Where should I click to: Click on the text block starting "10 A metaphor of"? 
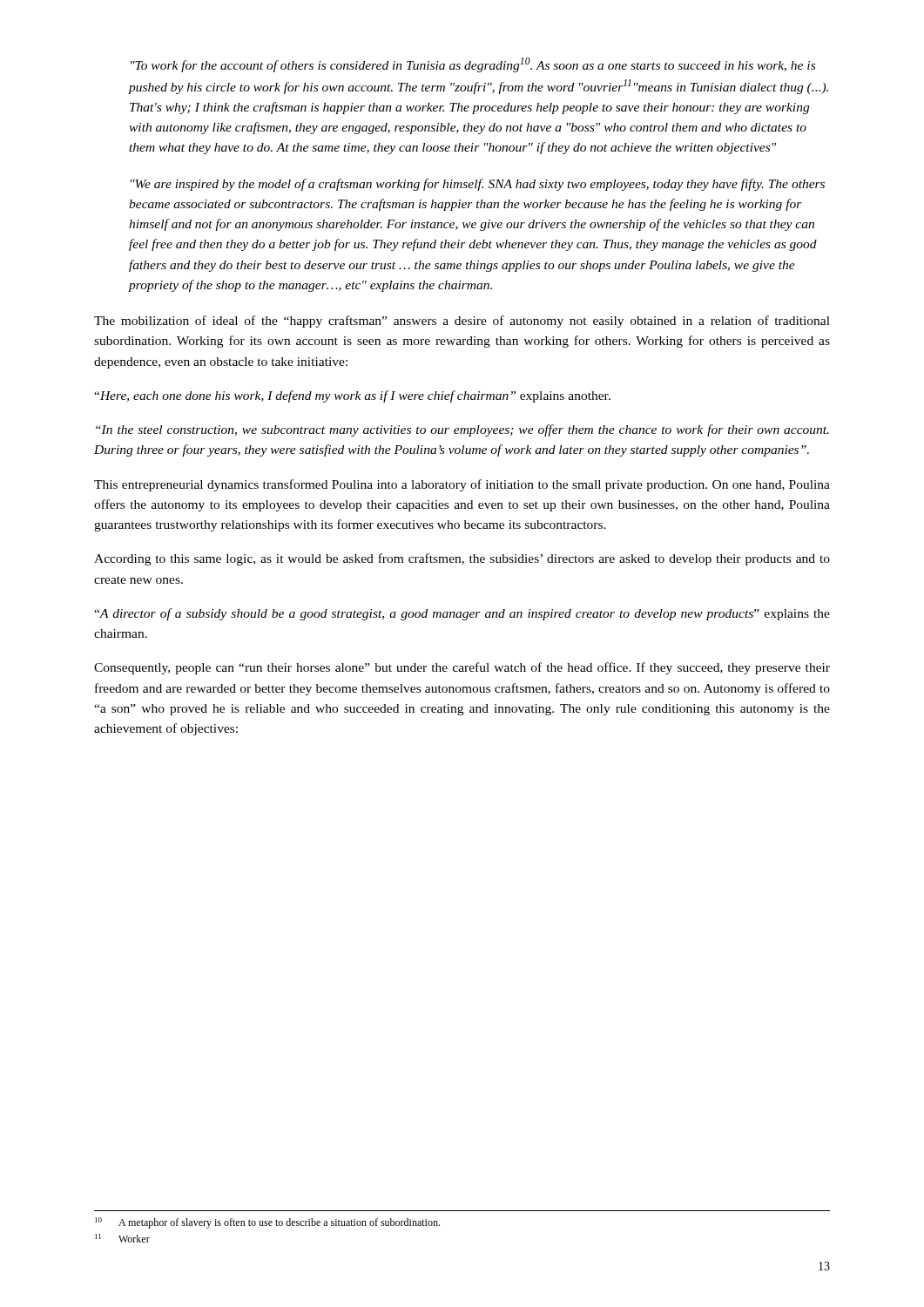(x=267, y=1223)
